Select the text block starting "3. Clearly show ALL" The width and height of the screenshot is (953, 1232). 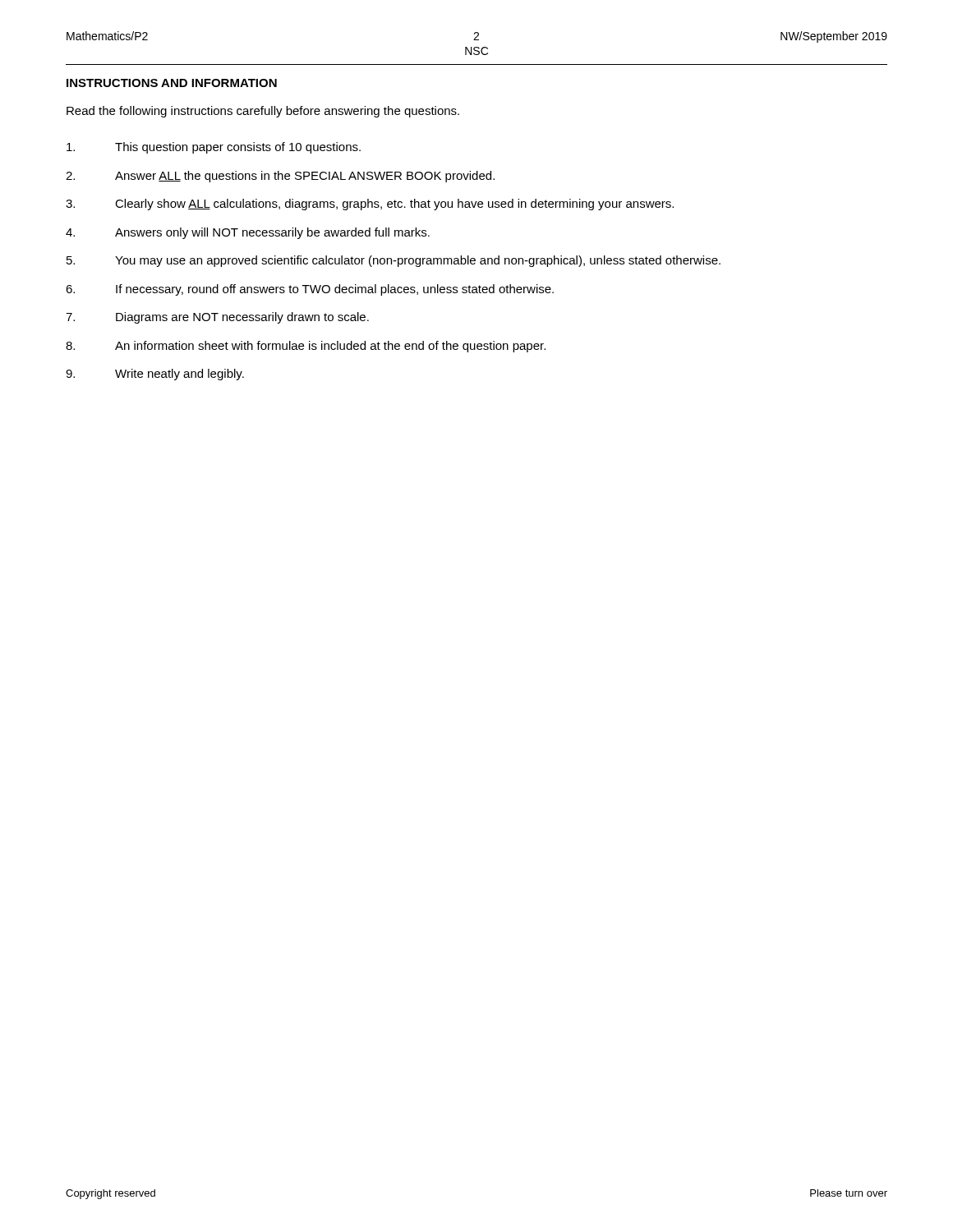click(370, 204)
